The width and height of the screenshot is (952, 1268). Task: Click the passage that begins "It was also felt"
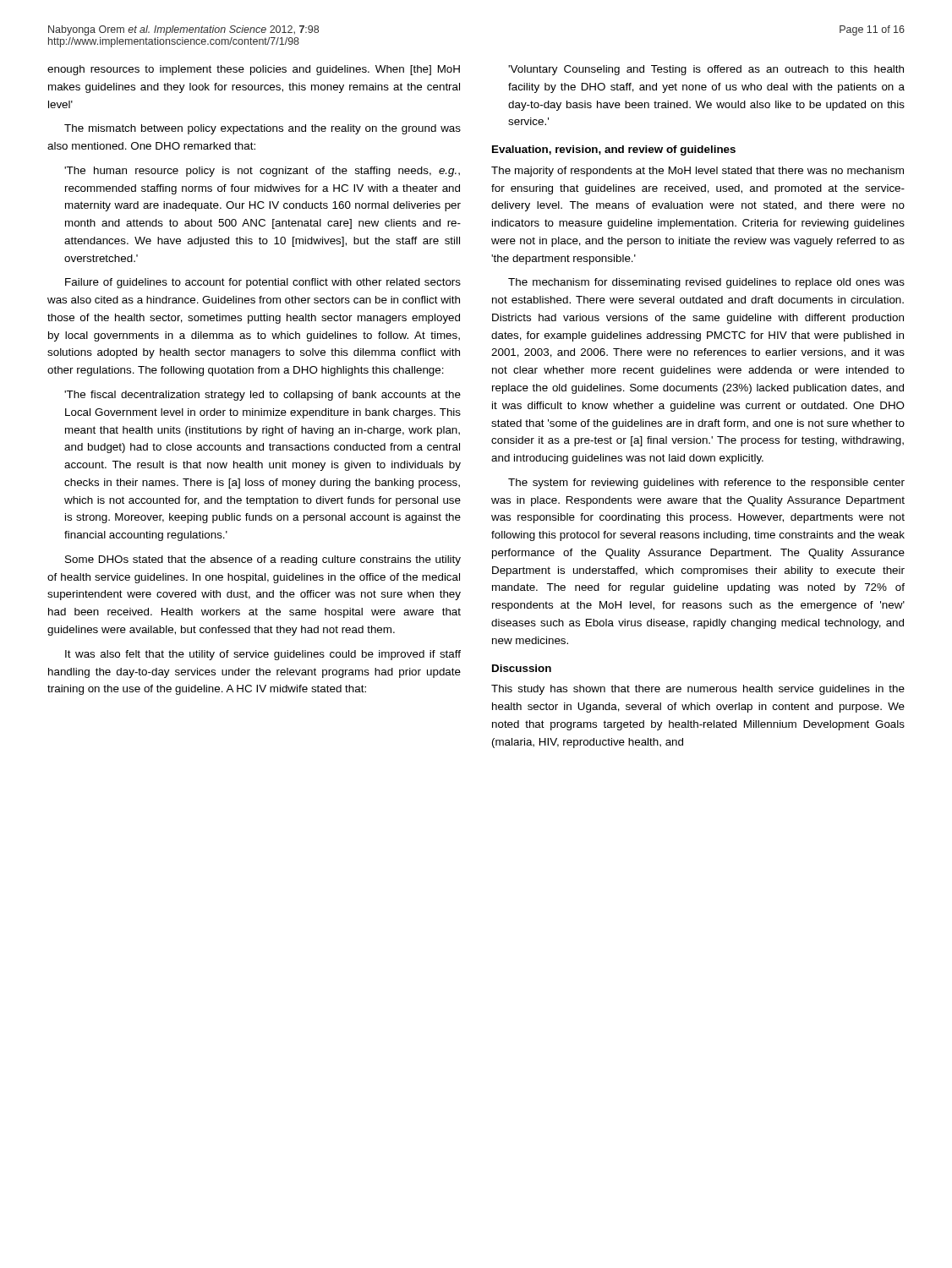click(254, 672)
